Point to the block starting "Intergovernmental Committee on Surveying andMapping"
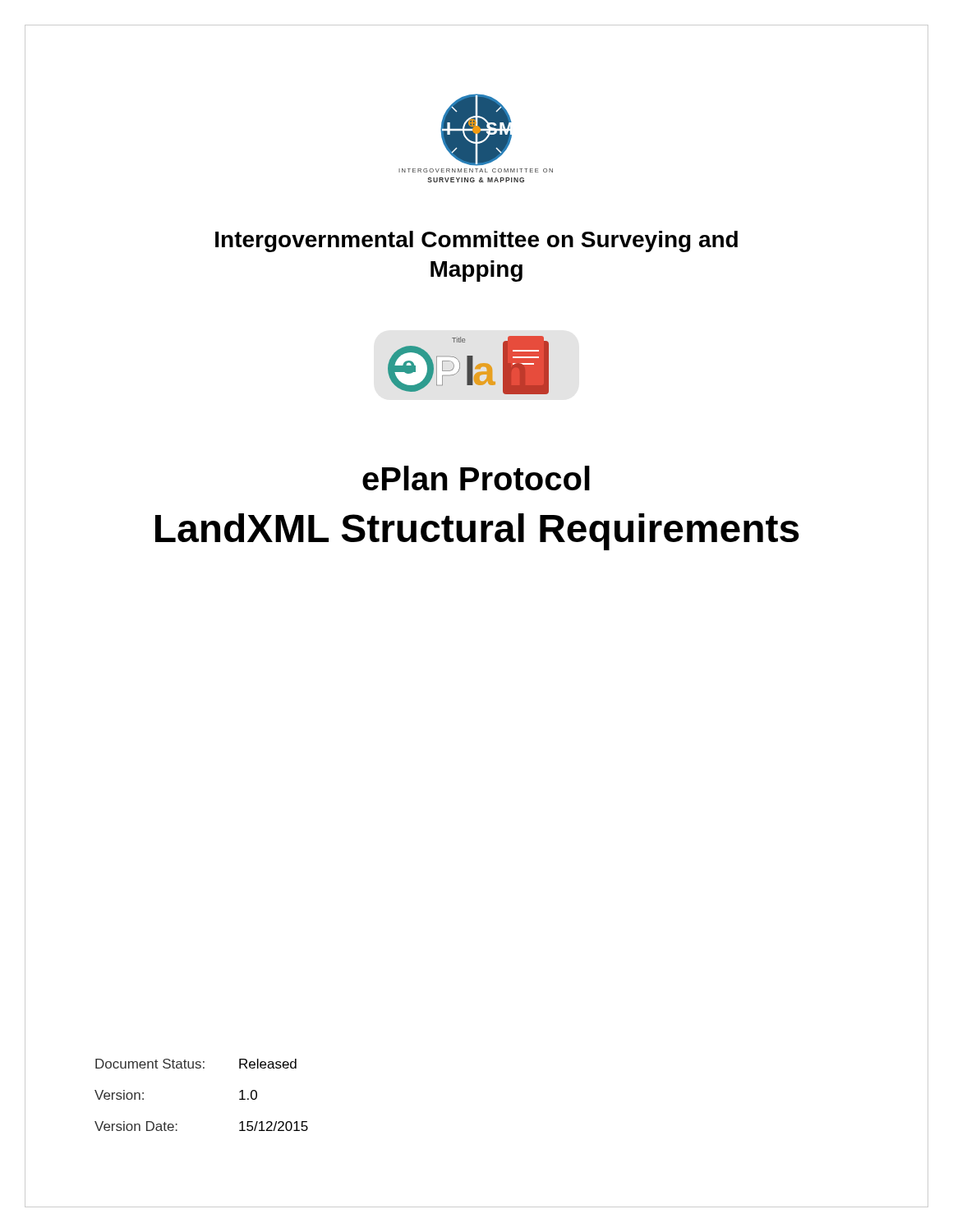This screenshot has height=1232, width=953. pos(476,254)
